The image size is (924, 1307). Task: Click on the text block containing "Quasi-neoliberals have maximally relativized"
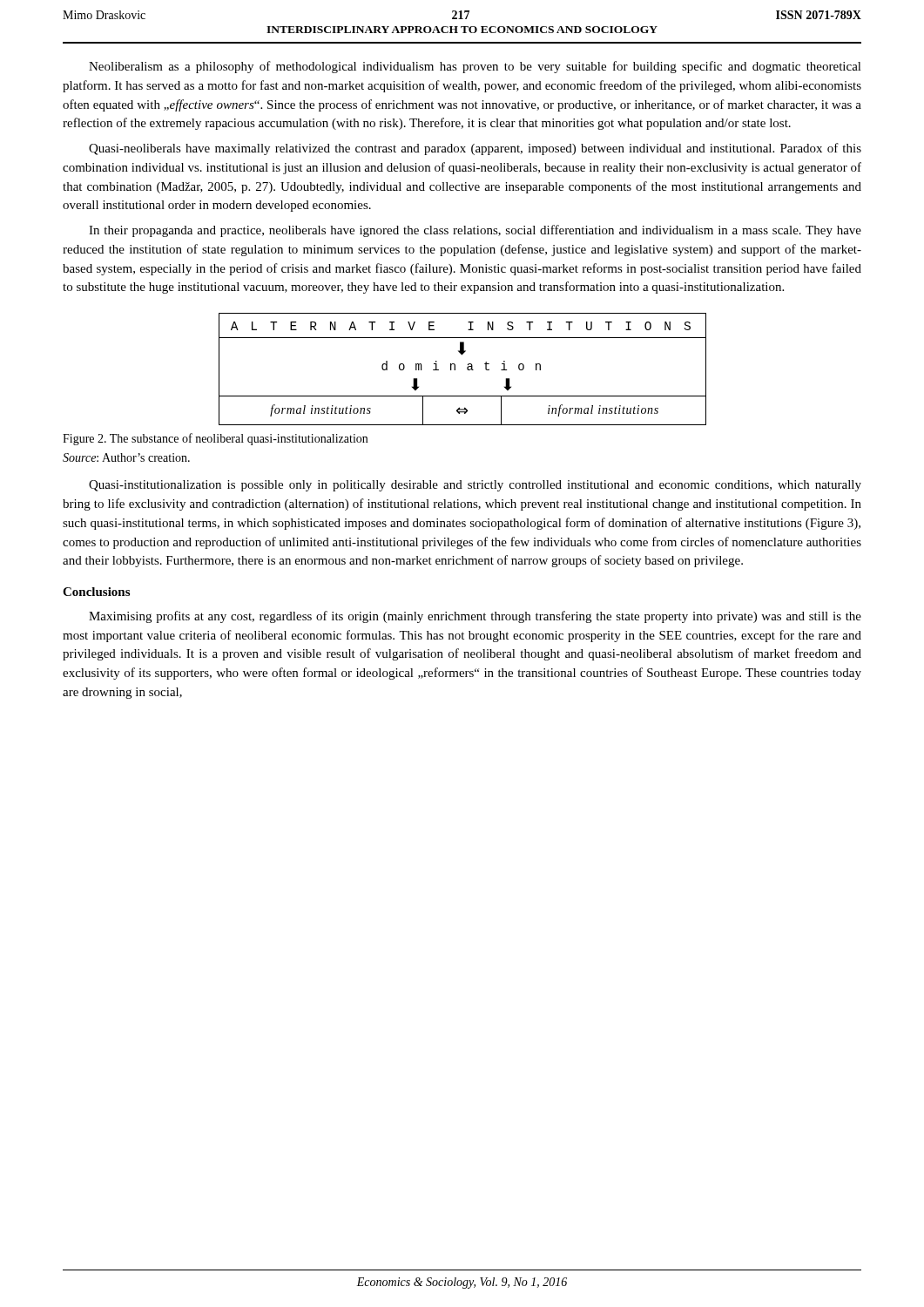[462, 177]
